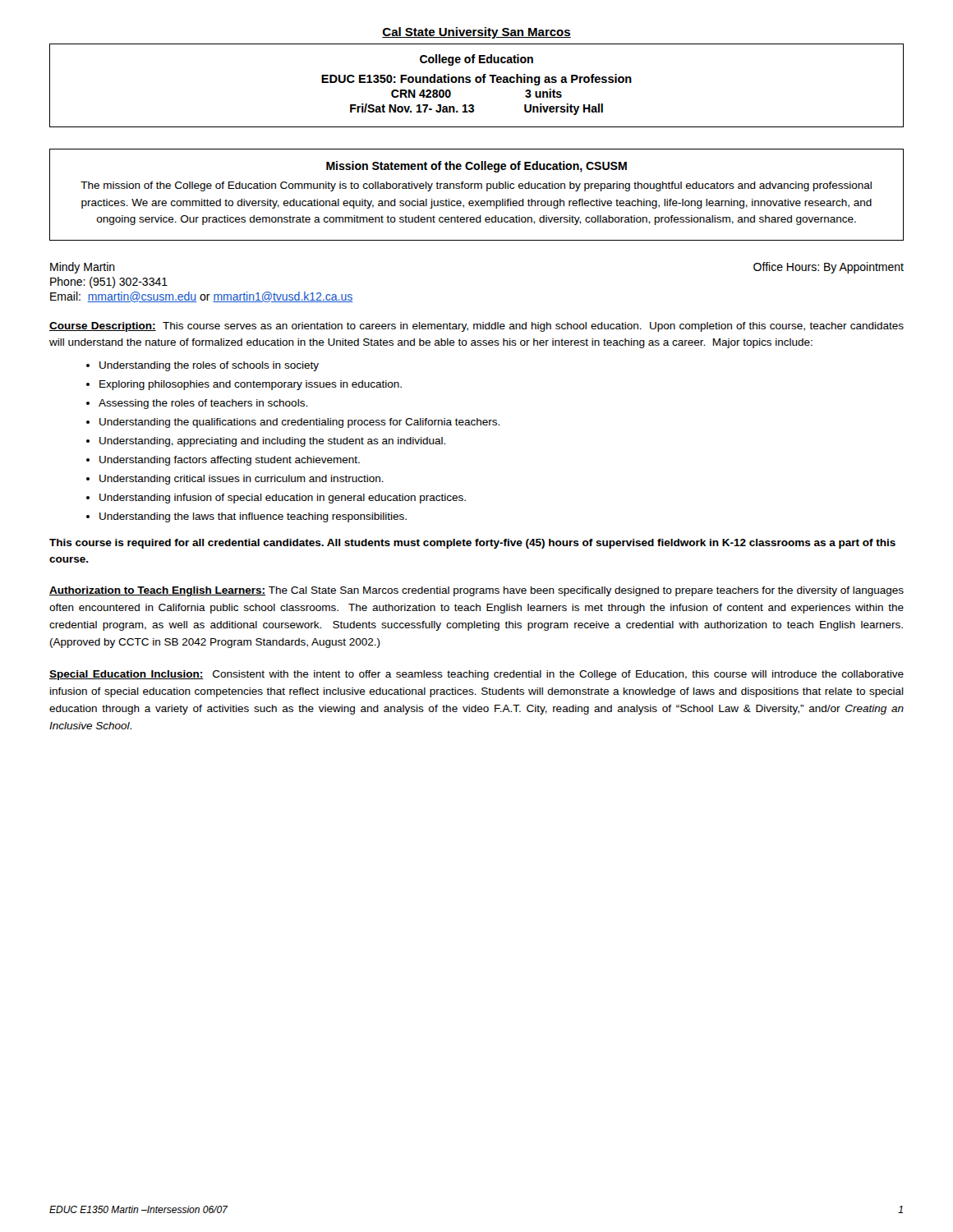This screenshot has height=1232, width=953.
Task: Click where it says "Office Hours: By Appointment"
Action: [828, 267]
